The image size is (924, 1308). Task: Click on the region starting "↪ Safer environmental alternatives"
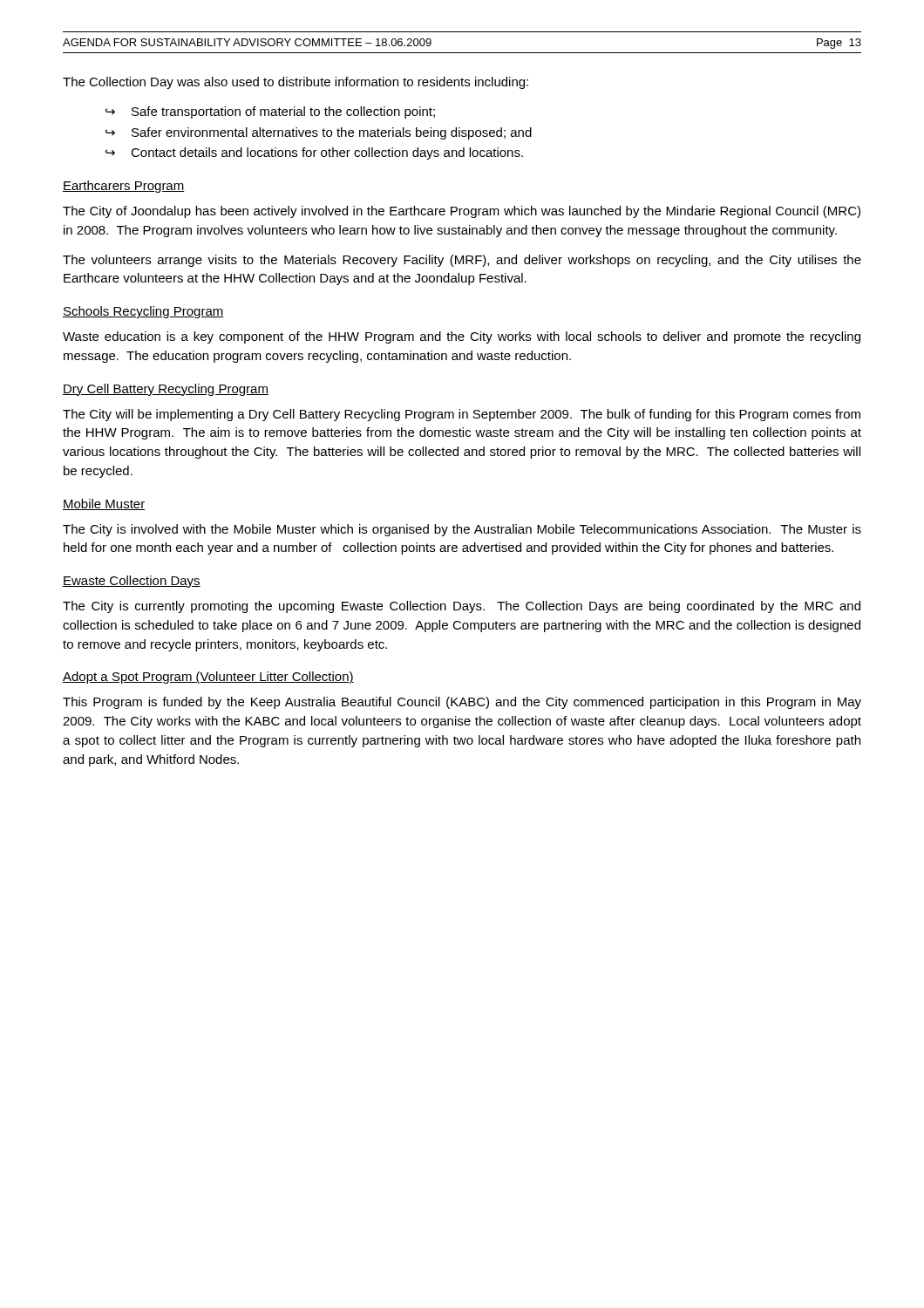(x=318, y=132)
